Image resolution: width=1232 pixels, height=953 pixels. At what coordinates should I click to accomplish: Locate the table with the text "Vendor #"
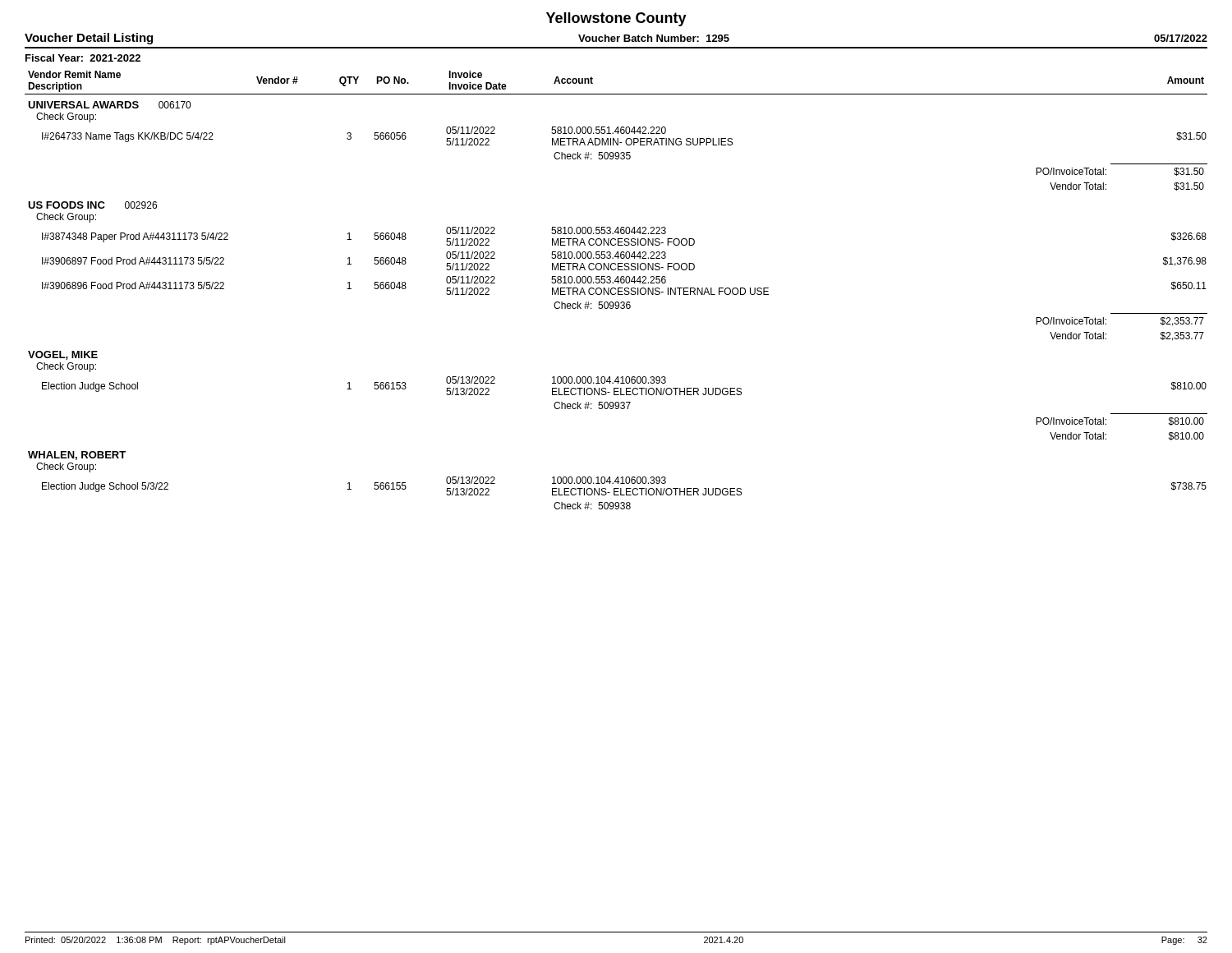616,290
